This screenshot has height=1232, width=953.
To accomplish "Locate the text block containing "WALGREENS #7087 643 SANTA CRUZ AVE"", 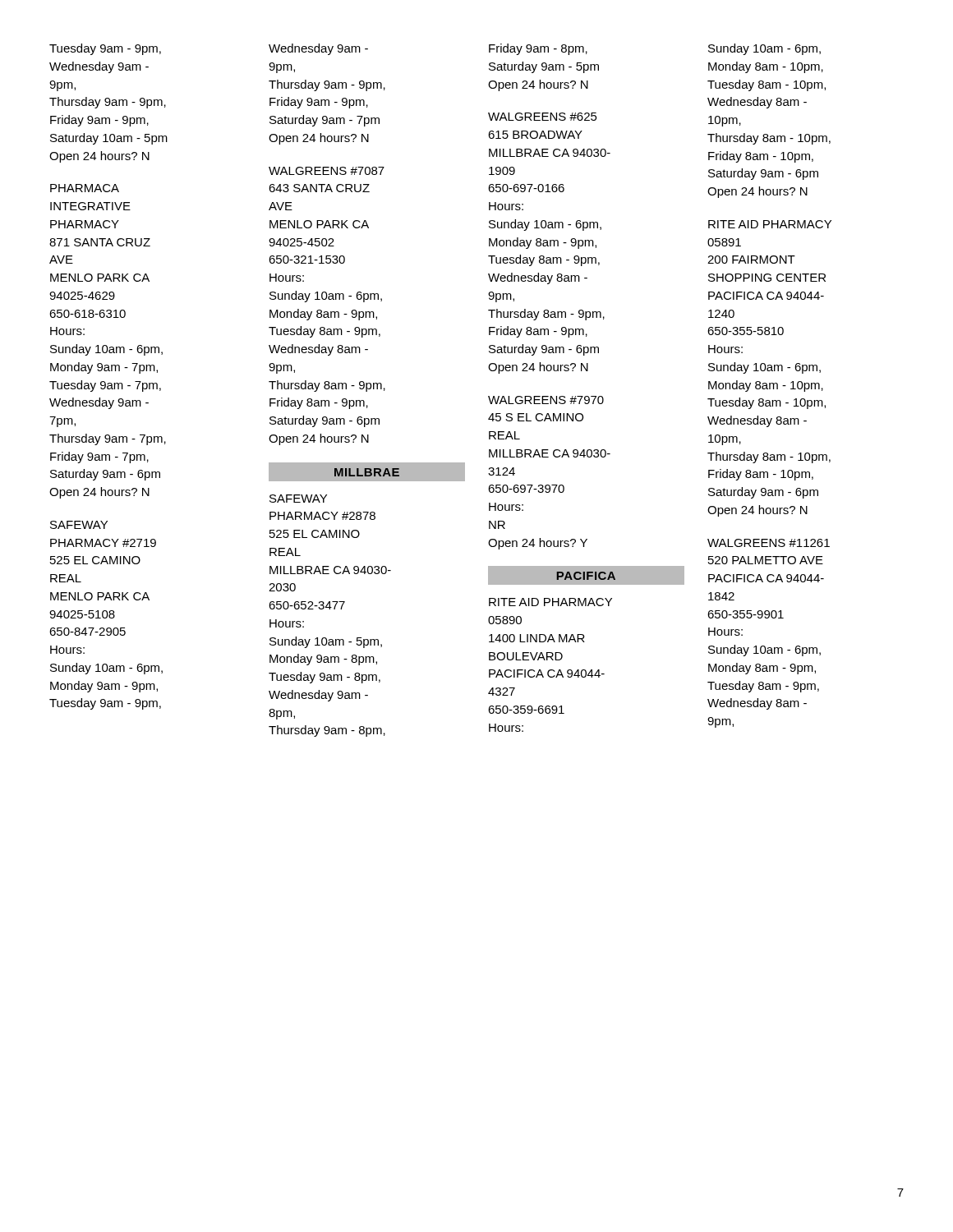I will pyautogui.click(x=327, y=304).
